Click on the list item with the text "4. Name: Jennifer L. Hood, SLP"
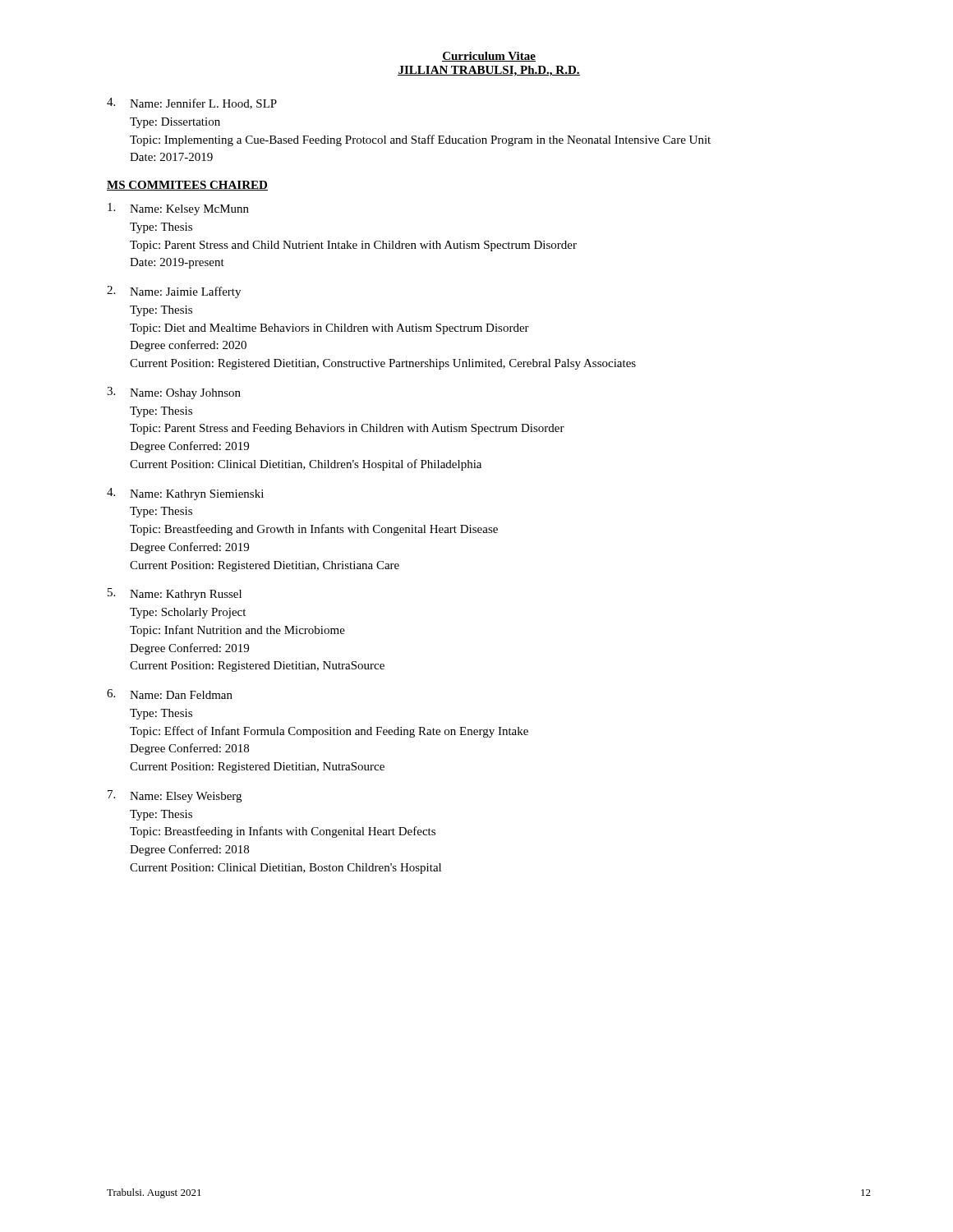This screenshot has height=1232, width=953. [489, 131]
